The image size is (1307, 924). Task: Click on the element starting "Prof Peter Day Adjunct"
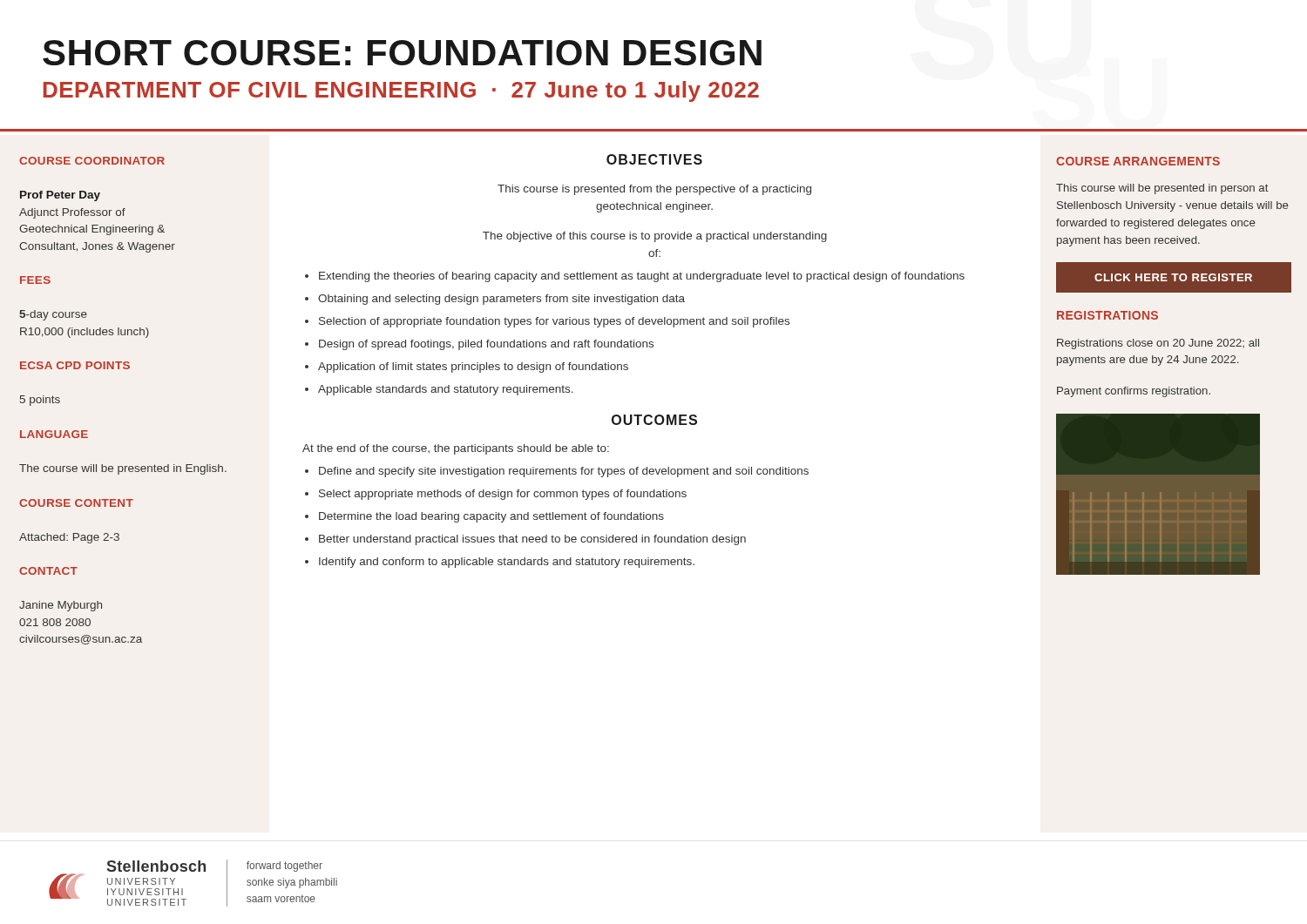(135, 220)
